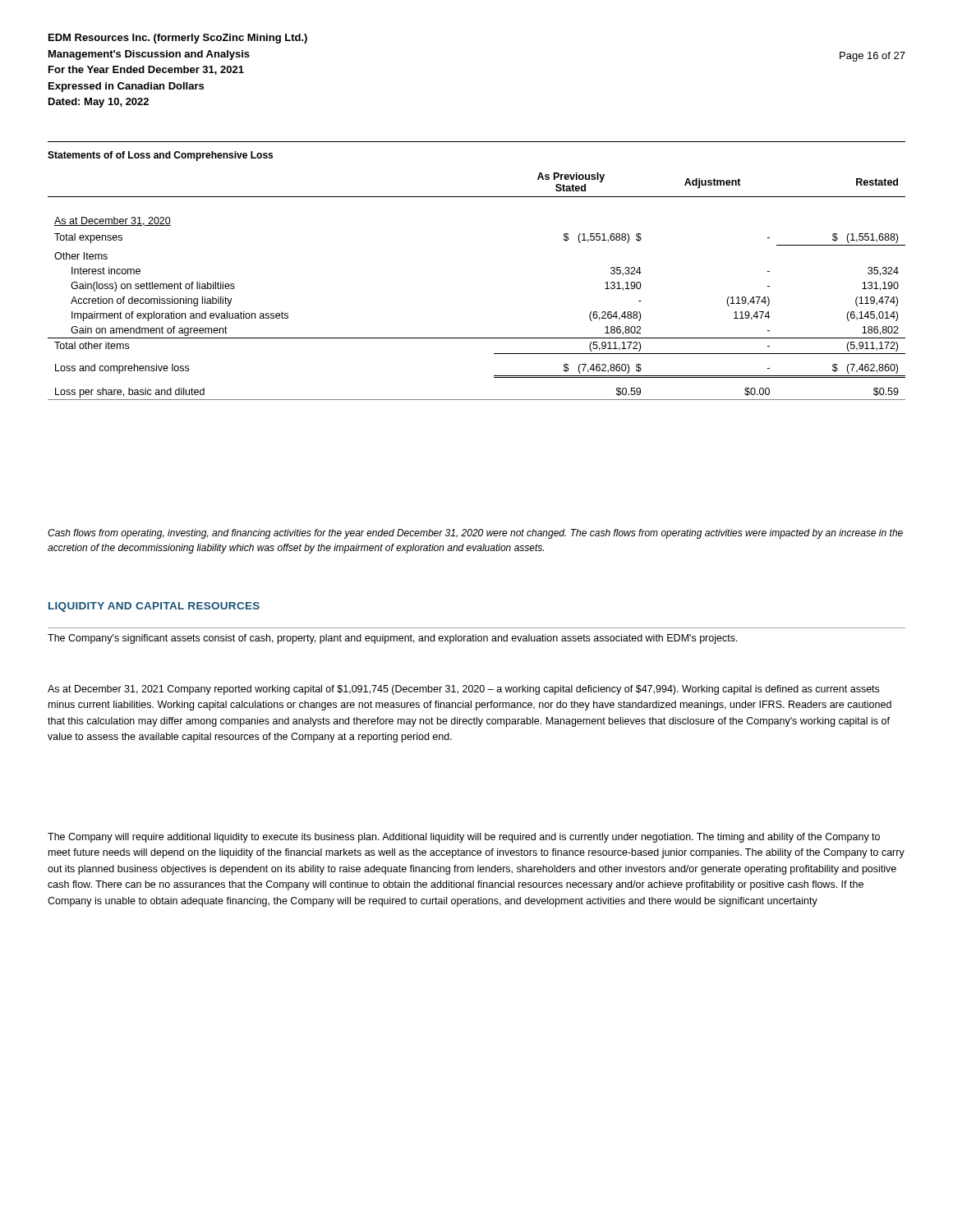This screenshot has width=953, height=1232.
Task: Find the text block containing "The Company's significant assets consist"
Action: pyautogui.click(x=393, y=638)
